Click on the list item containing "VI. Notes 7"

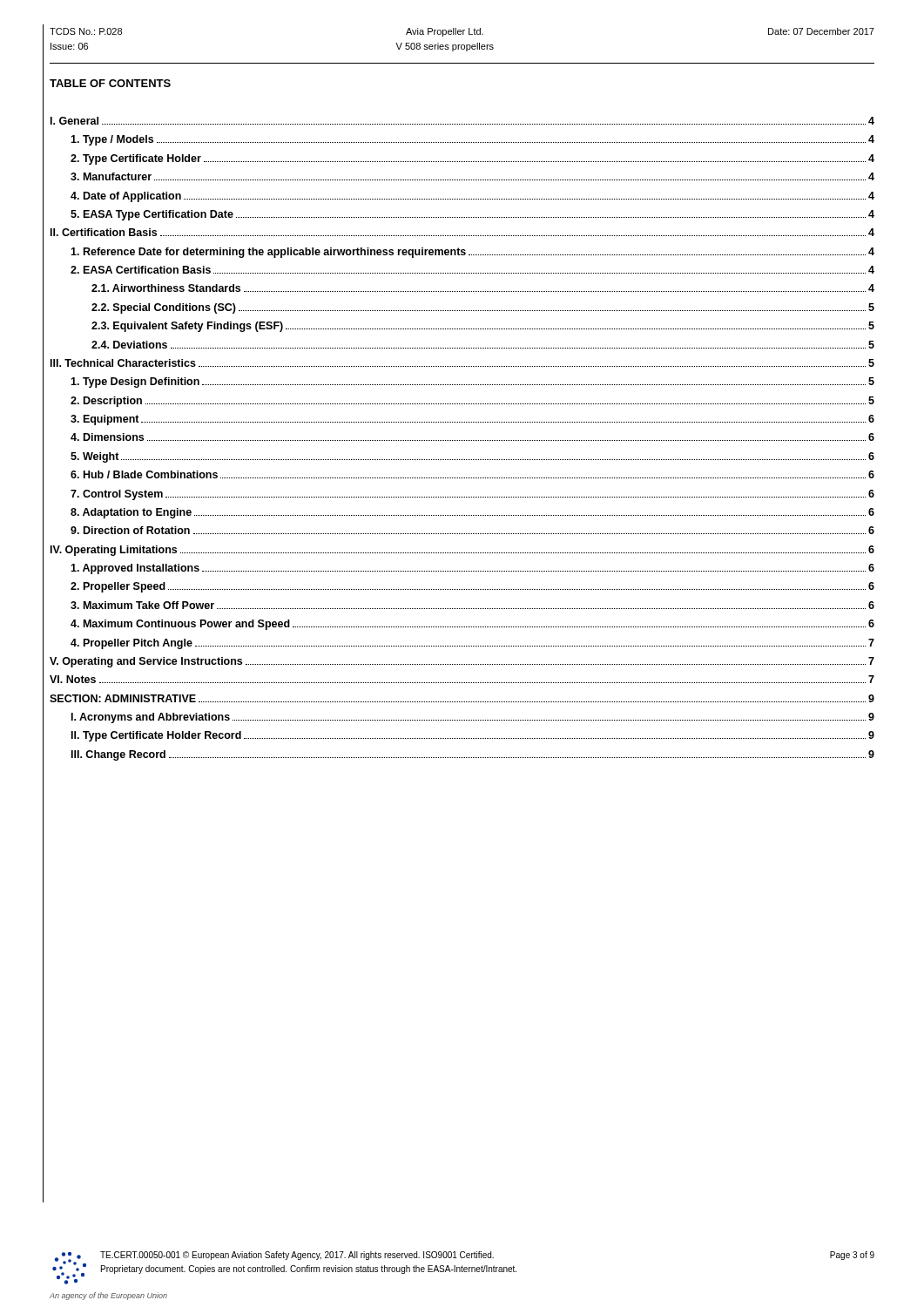462,680
